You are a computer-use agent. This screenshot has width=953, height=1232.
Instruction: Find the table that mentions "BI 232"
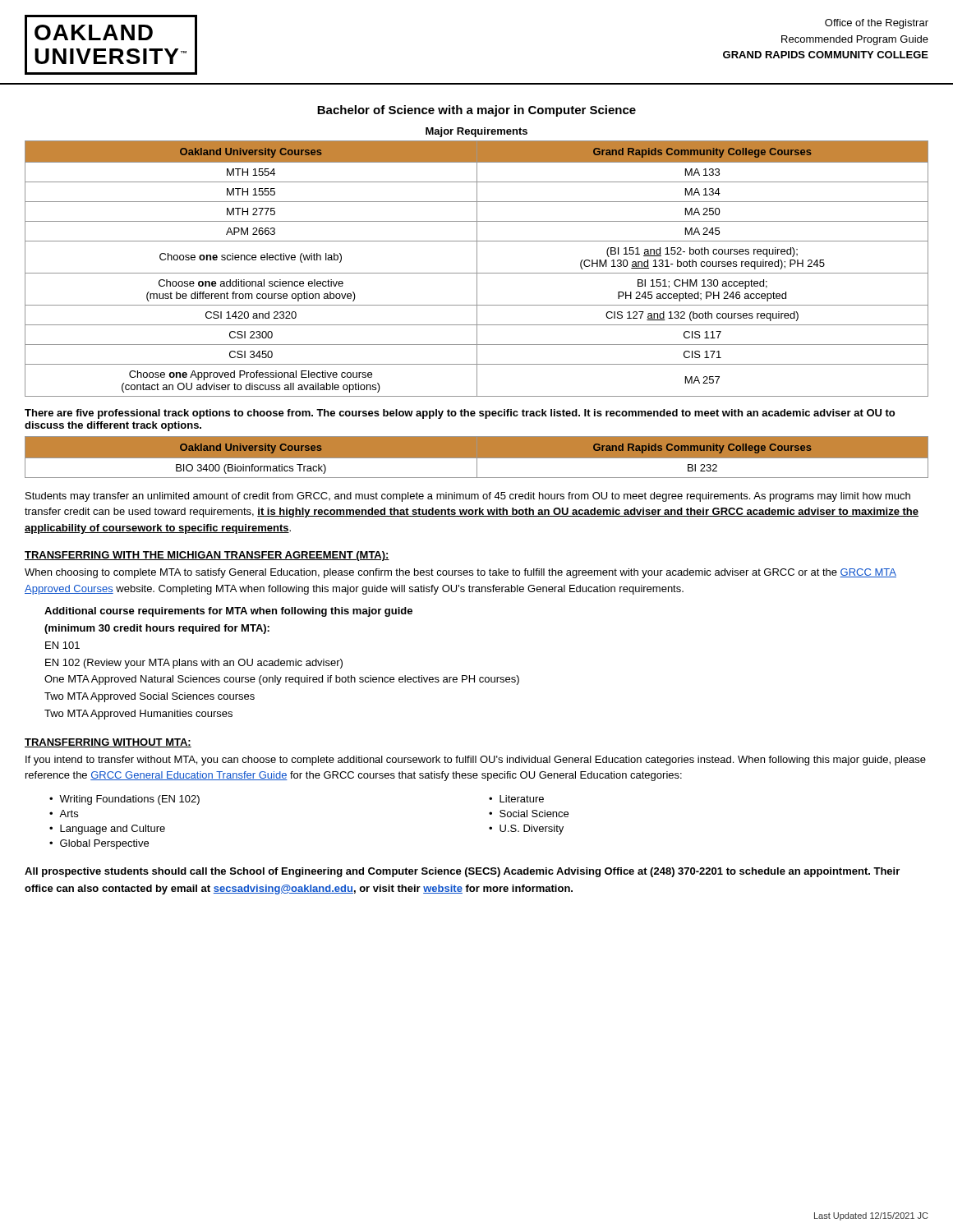pyautogui.click(x=476, y=457)
